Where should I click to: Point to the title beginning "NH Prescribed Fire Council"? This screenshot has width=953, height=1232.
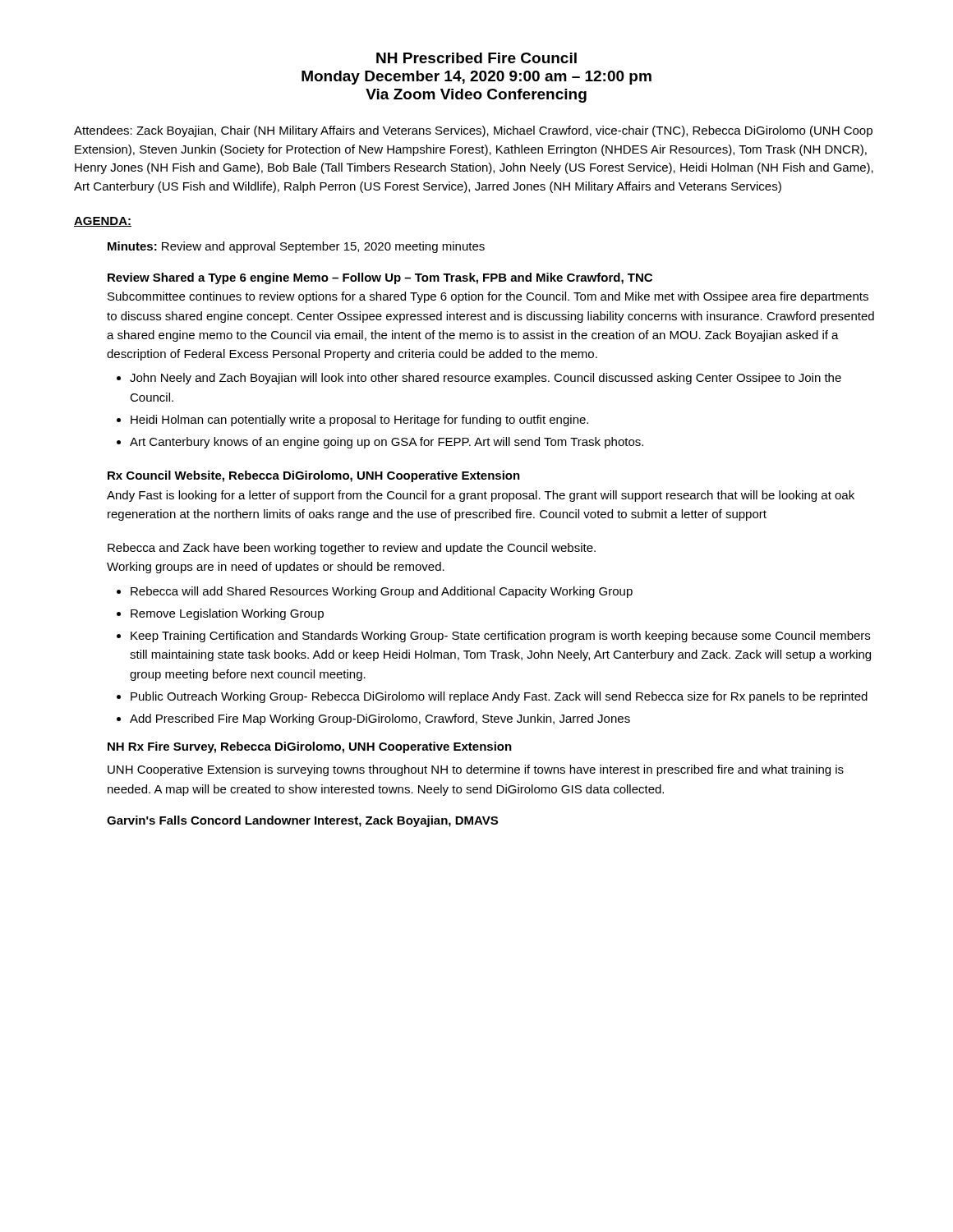tap(476, 76)
